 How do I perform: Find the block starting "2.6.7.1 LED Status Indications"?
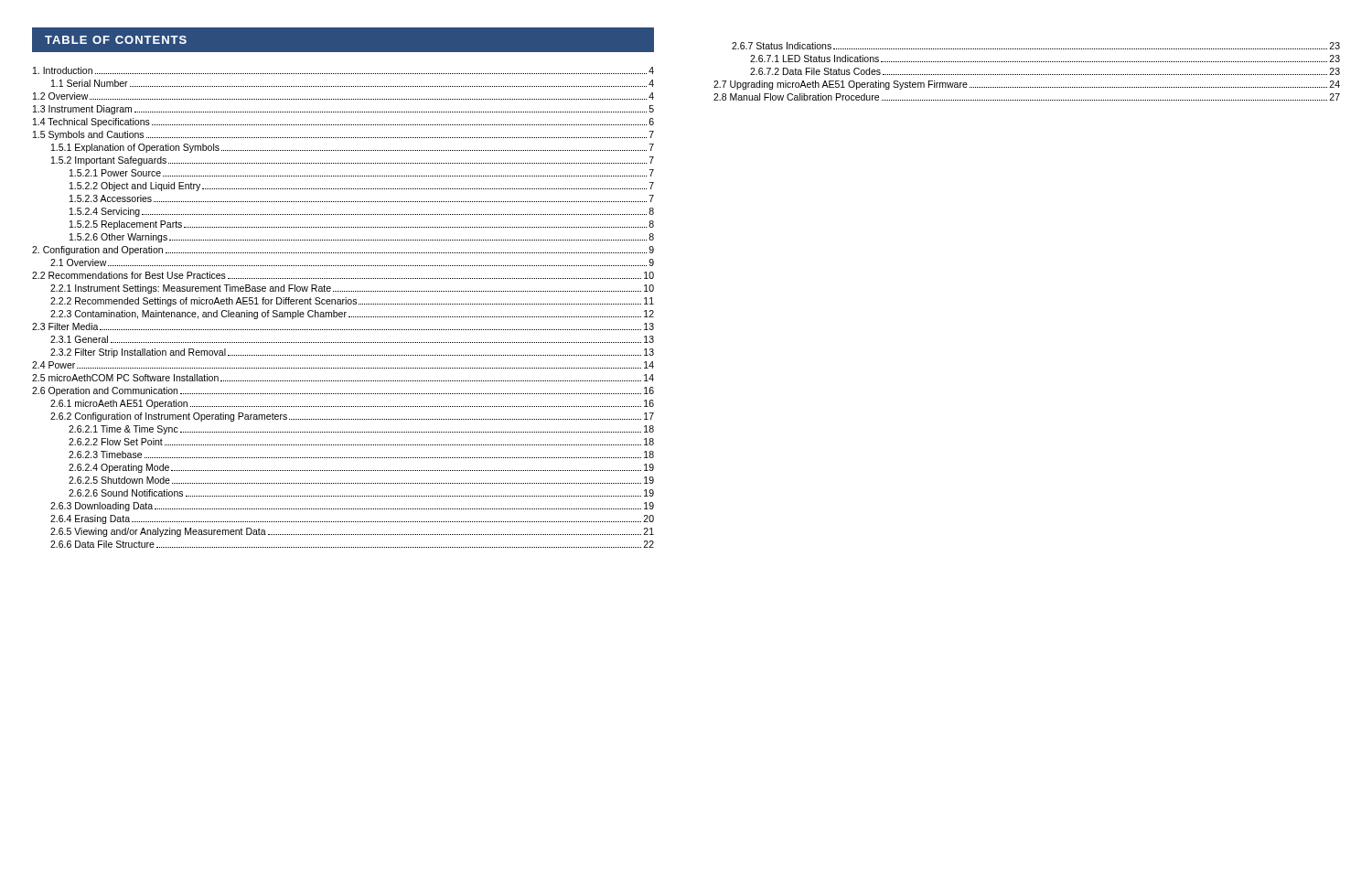(1027, 59)
